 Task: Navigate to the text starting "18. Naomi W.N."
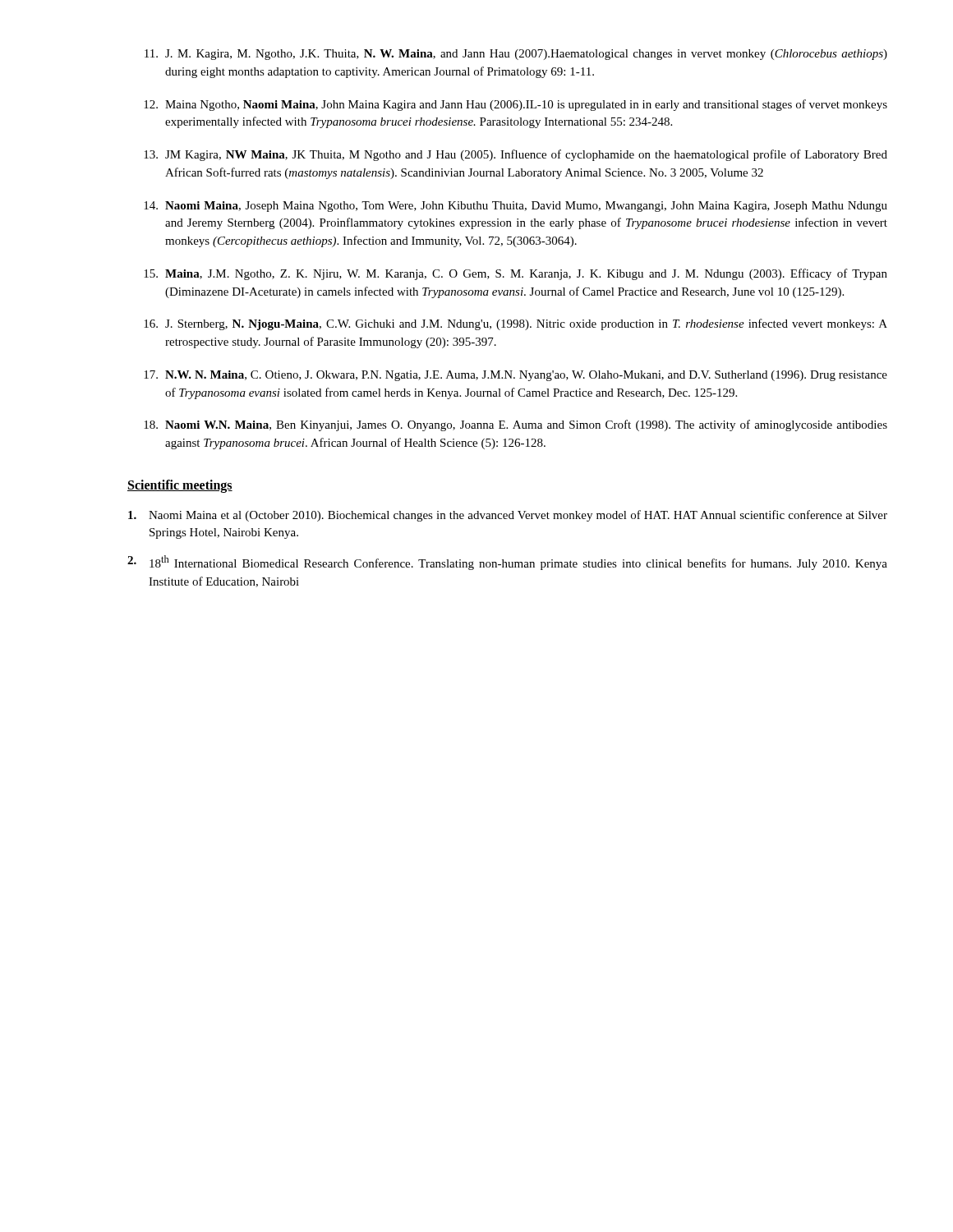(507, 435)
